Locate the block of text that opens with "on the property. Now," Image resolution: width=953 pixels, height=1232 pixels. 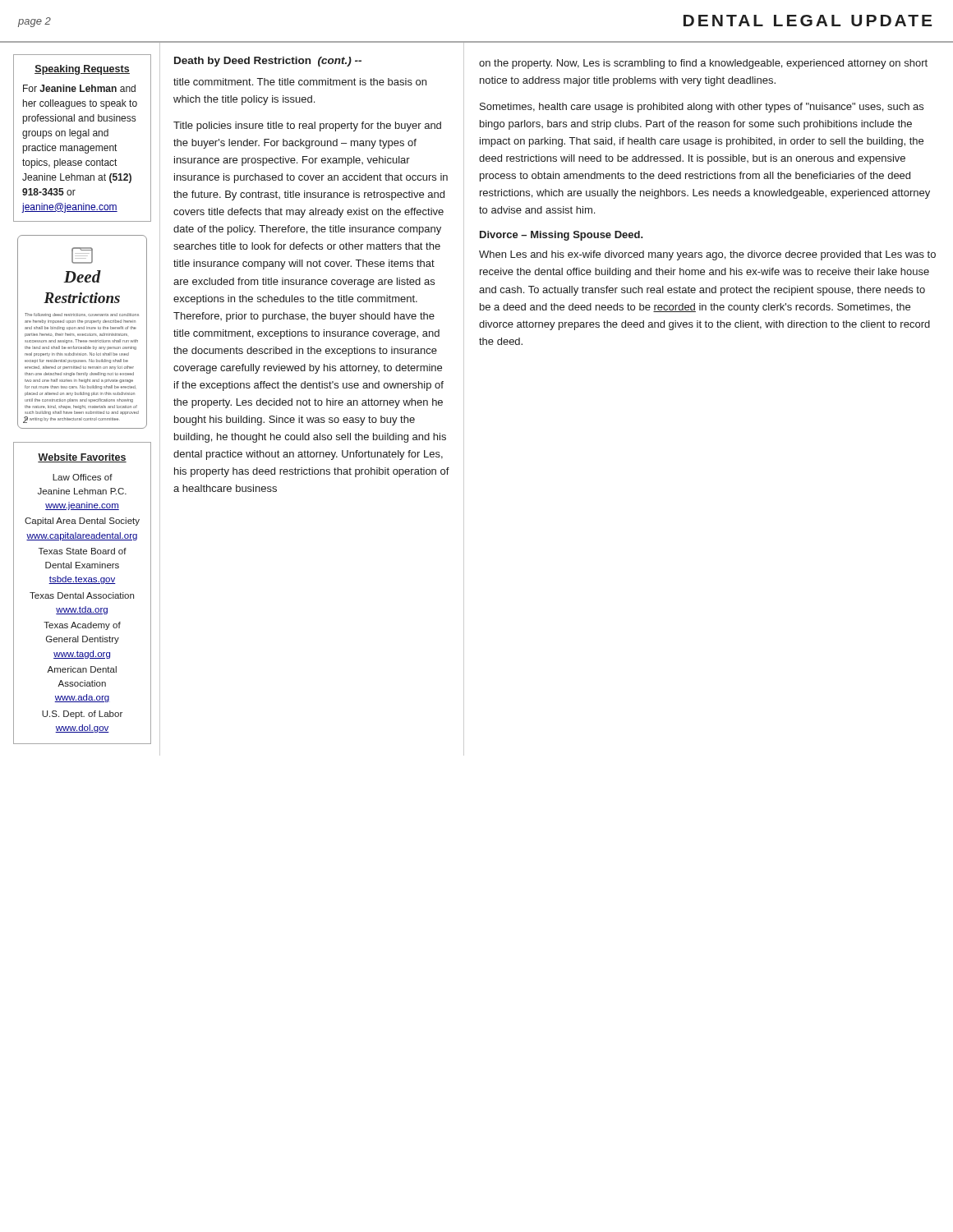click(x=708, y=137)
